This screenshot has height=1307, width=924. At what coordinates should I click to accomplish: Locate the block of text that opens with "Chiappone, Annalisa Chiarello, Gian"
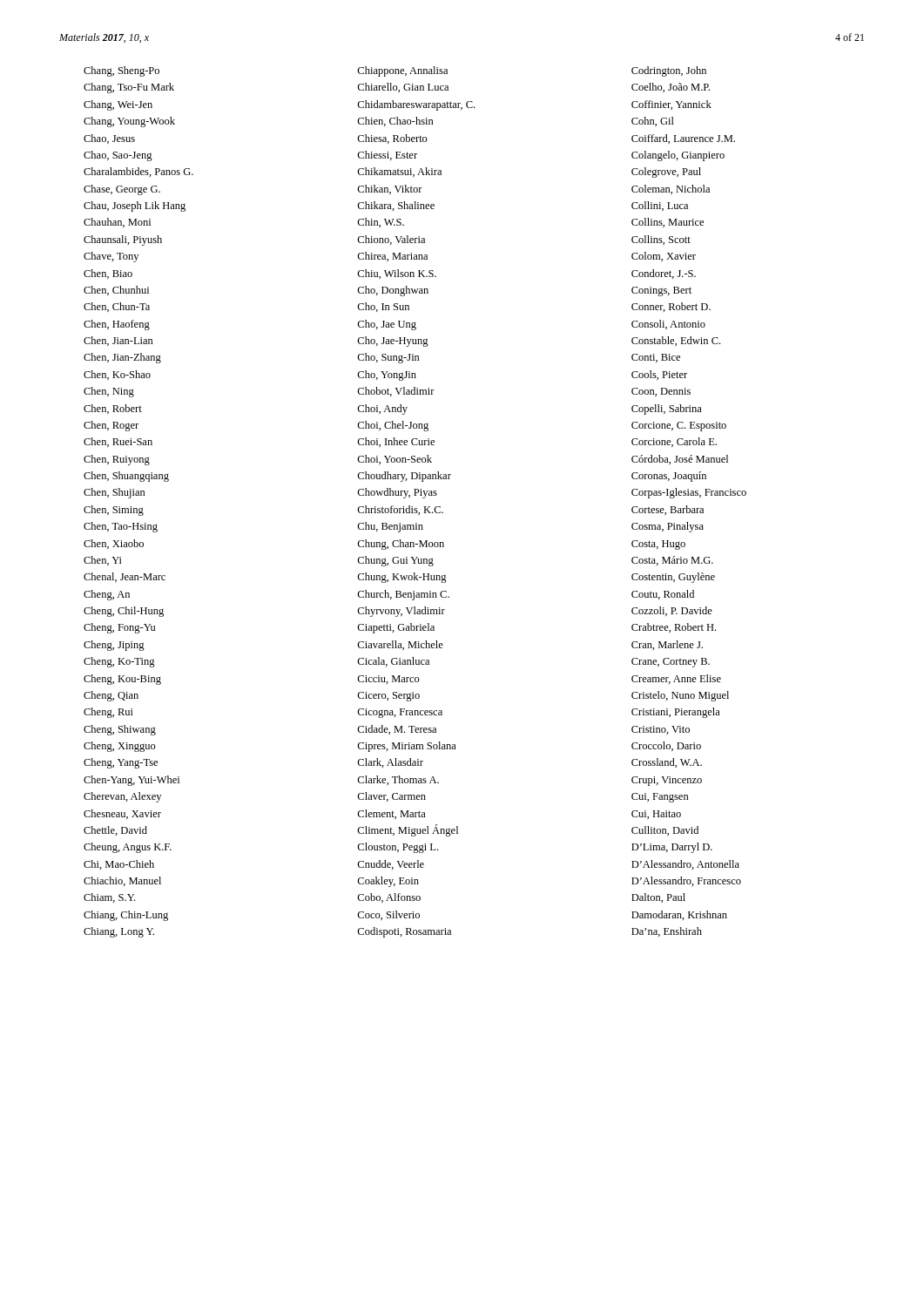pyautogui.click(x=402, y=71)
